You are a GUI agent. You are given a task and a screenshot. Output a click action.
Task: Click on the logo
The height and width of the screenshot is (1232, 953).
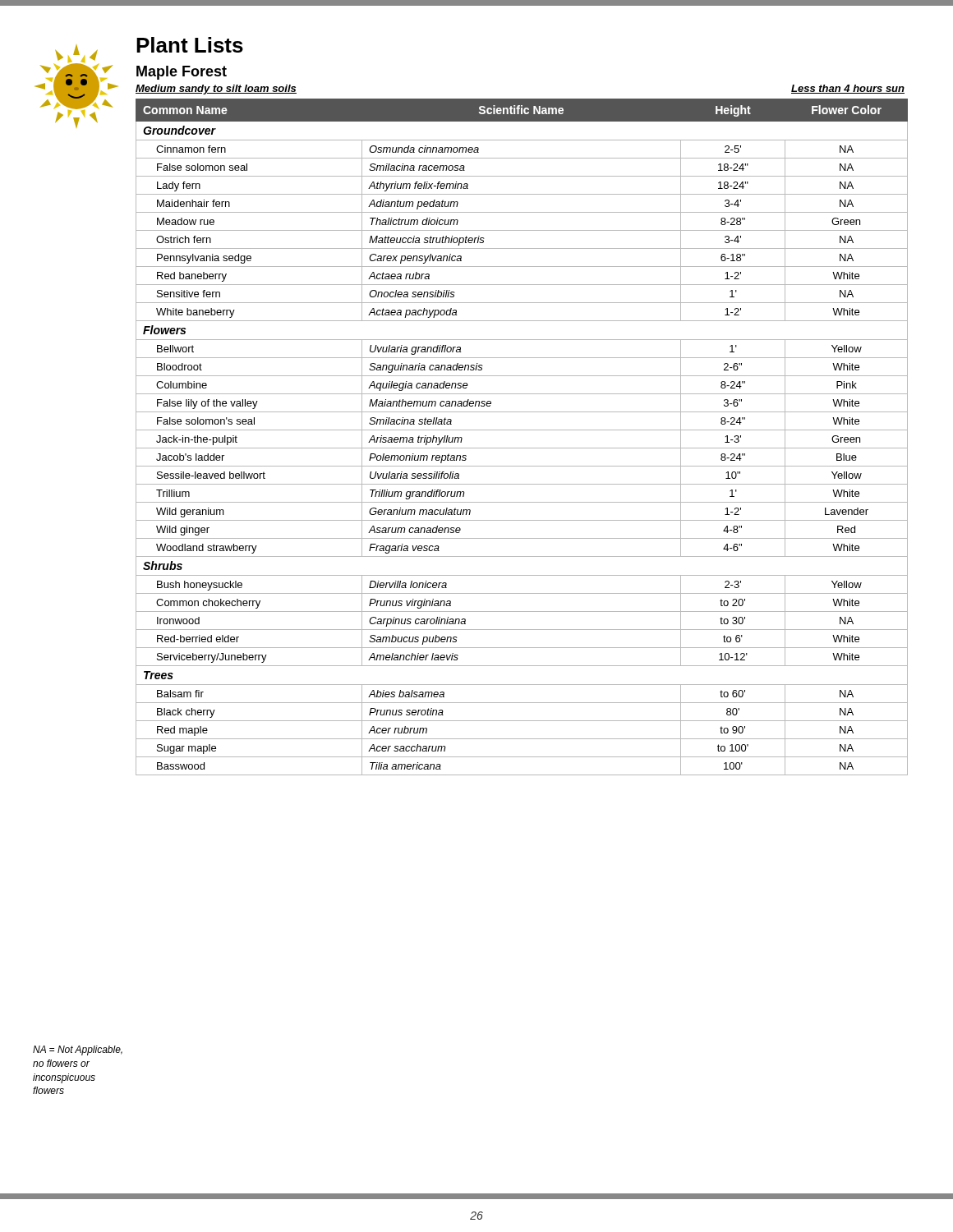click(76, 86)
